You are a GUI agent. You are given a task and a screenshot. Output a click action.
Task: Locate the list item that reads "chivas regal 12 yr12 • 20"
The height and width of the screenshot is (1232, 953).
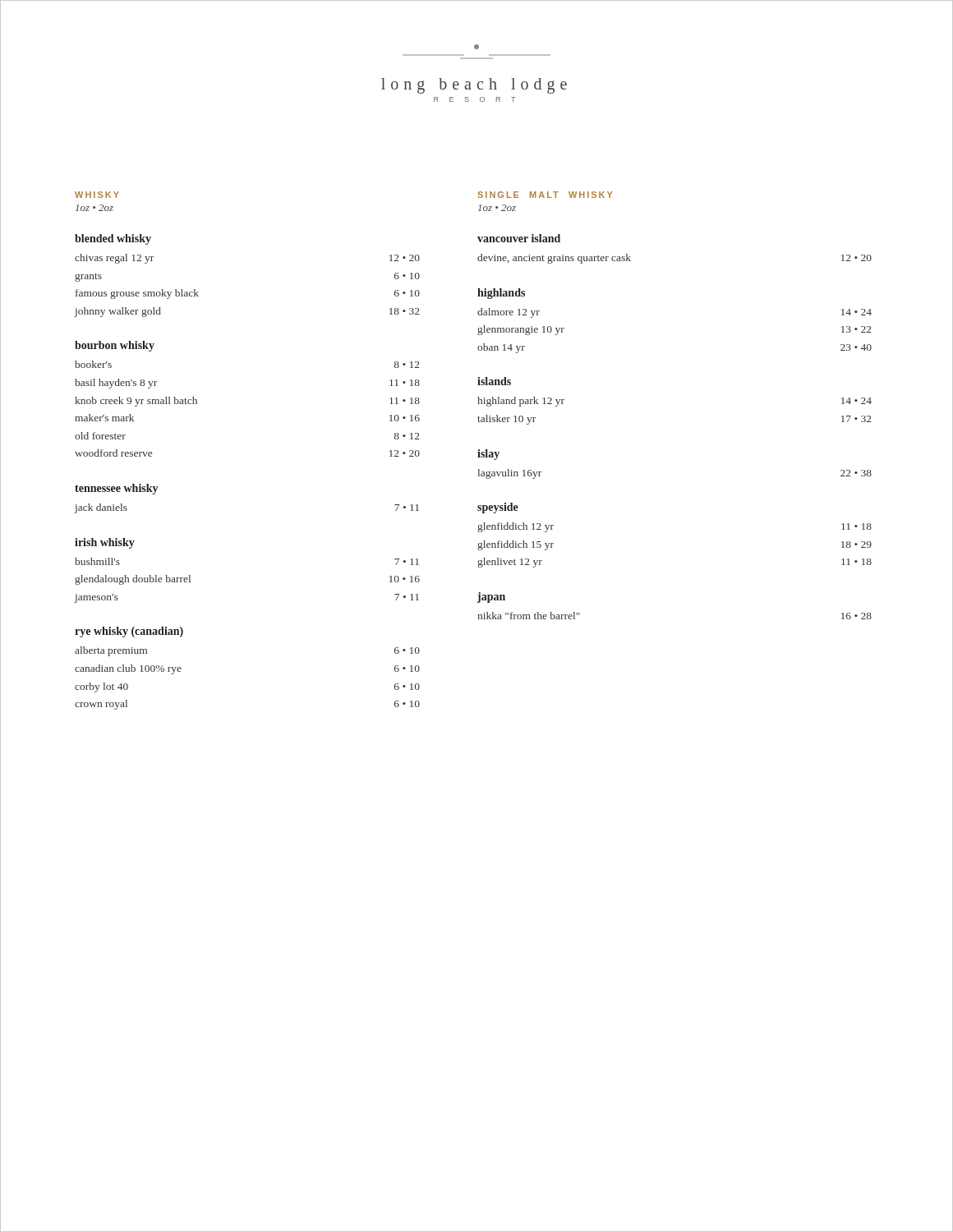[112, 258]
